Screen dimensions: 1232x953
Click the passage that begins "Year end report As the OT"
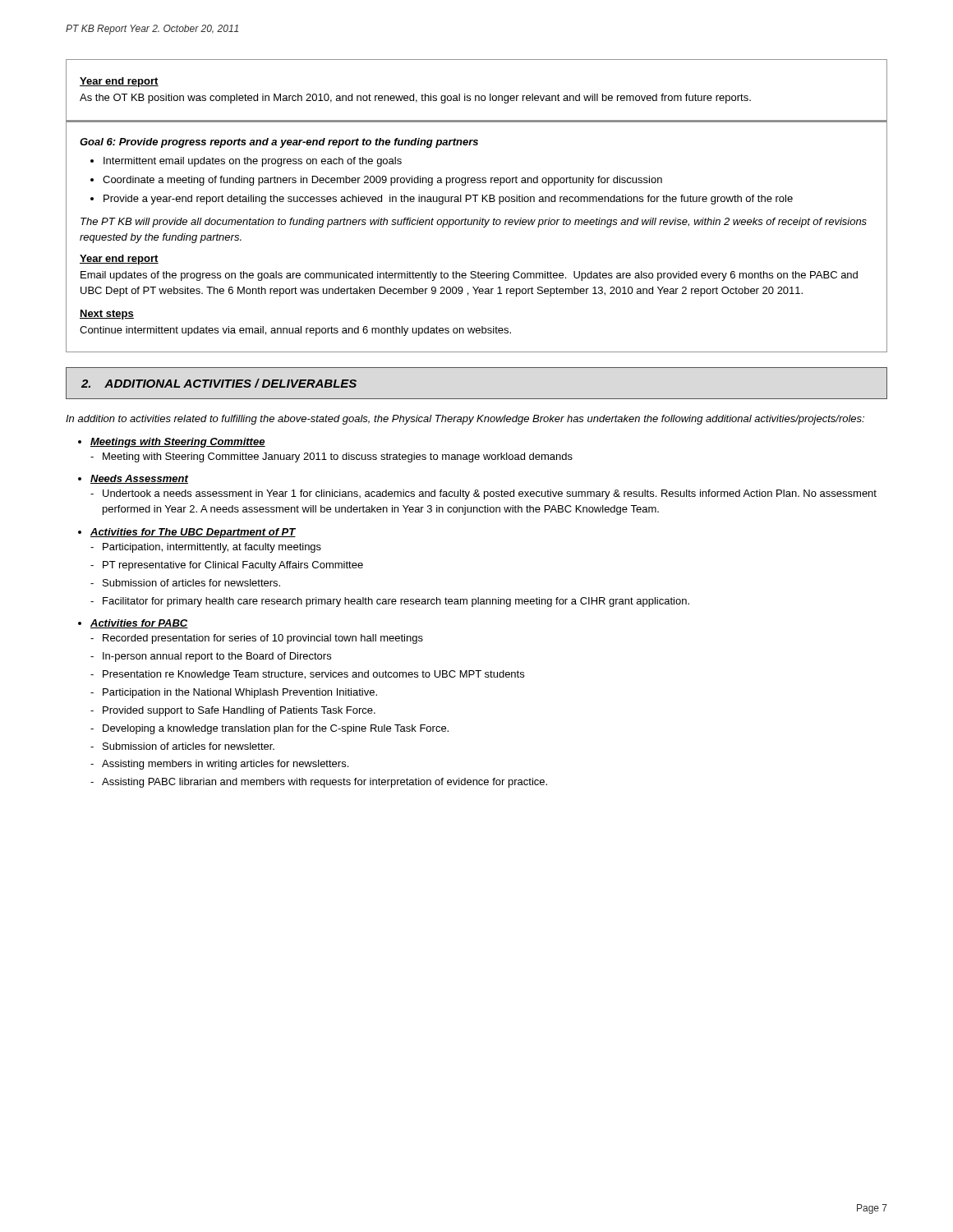476,90
